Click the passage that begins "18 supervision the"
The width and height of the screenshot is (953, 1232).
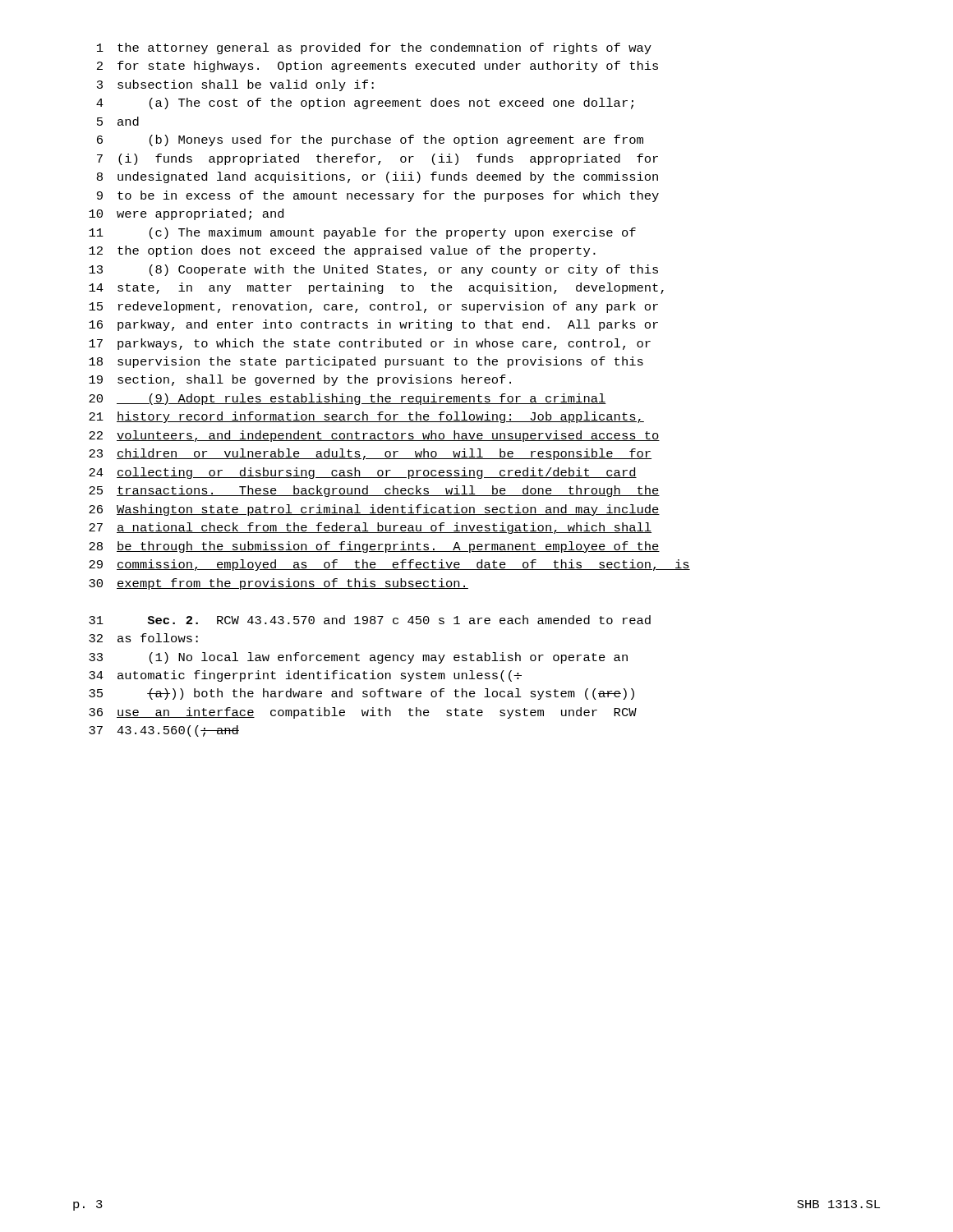click(358, 362)
